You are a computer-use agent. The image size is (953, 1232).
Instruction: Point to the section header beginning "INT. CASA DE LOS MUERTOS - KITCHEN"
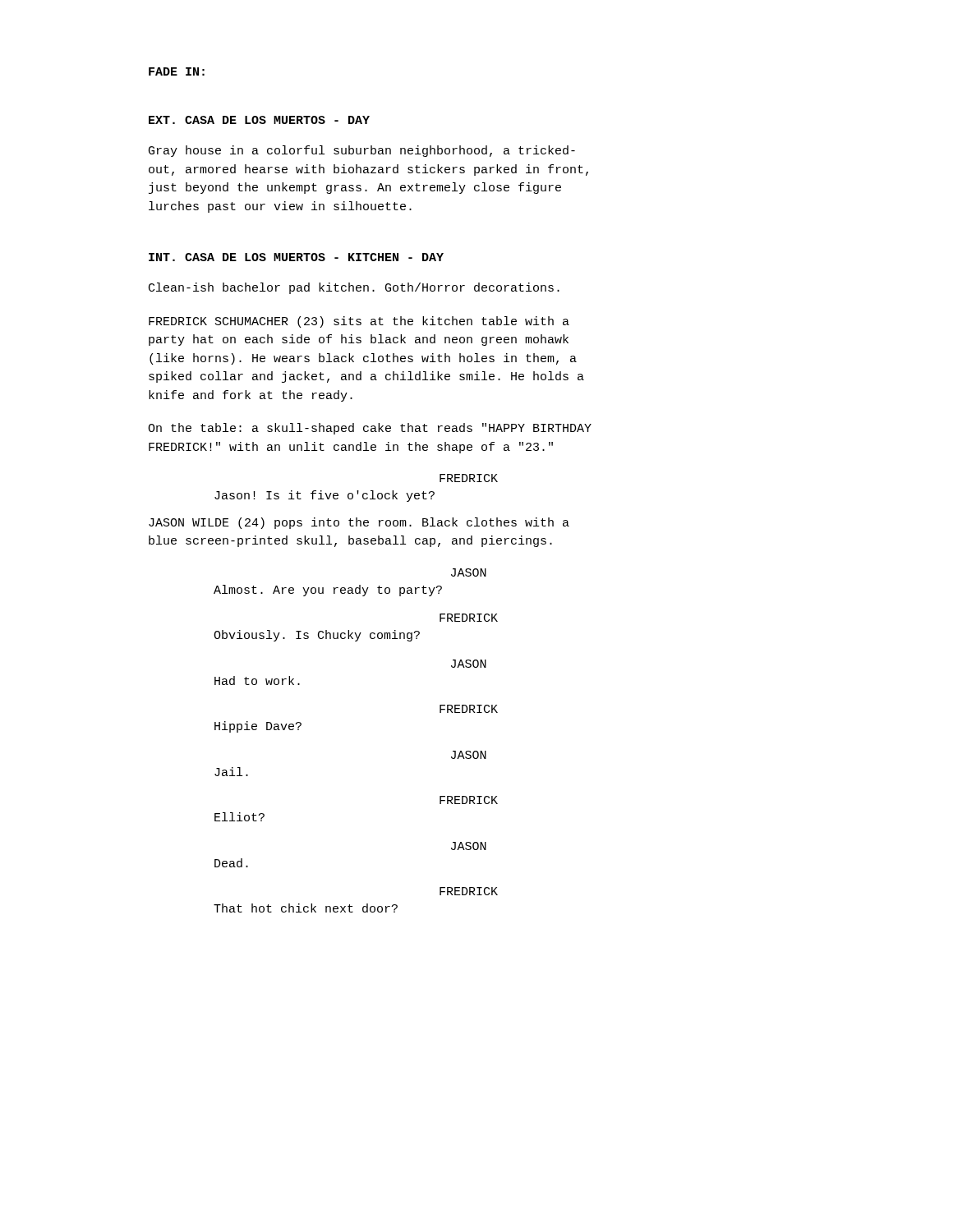296,258
